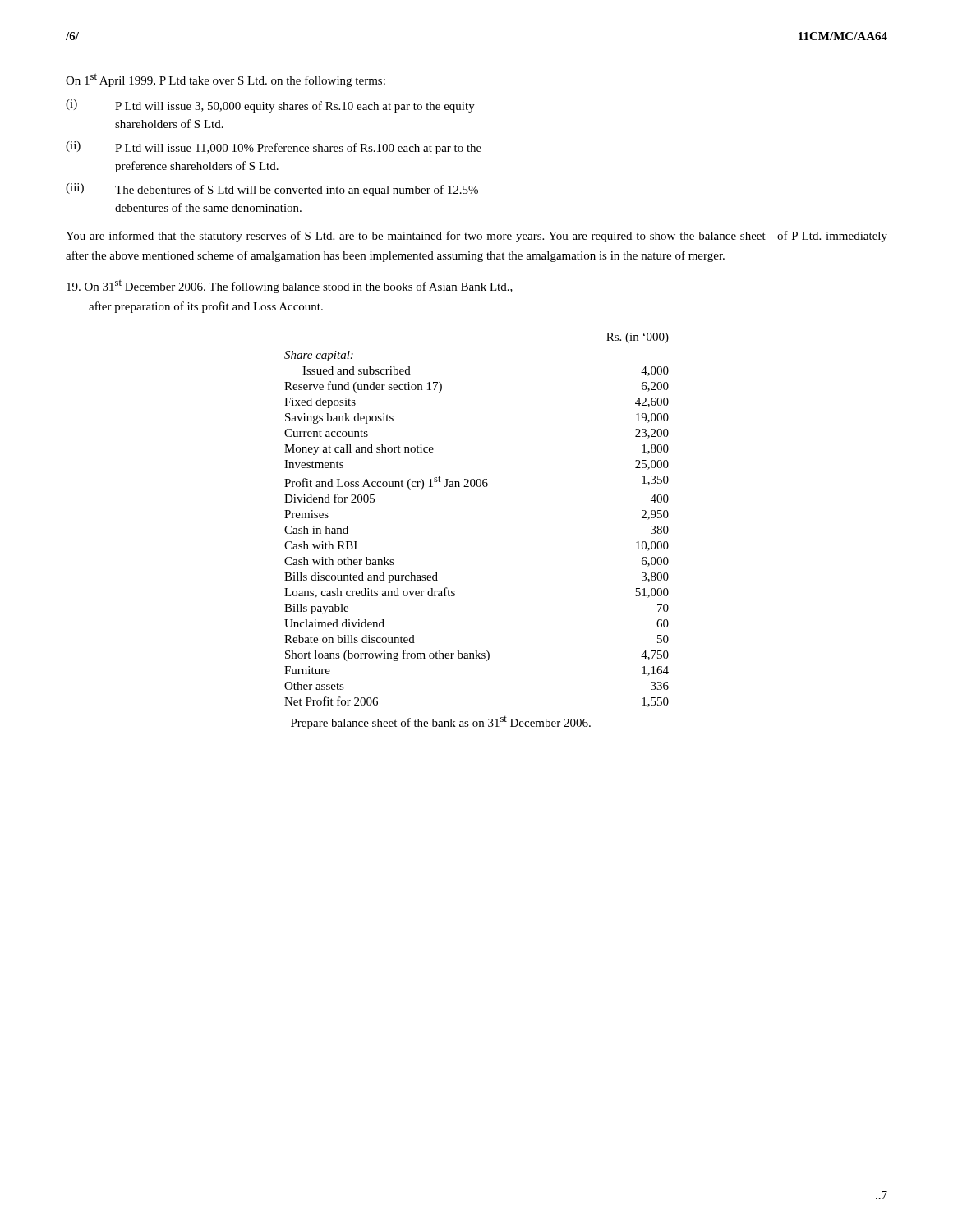Click on the passage starting "(iii) The debentures"
The width and height of the screenshot is (953, 1232).
272,199
